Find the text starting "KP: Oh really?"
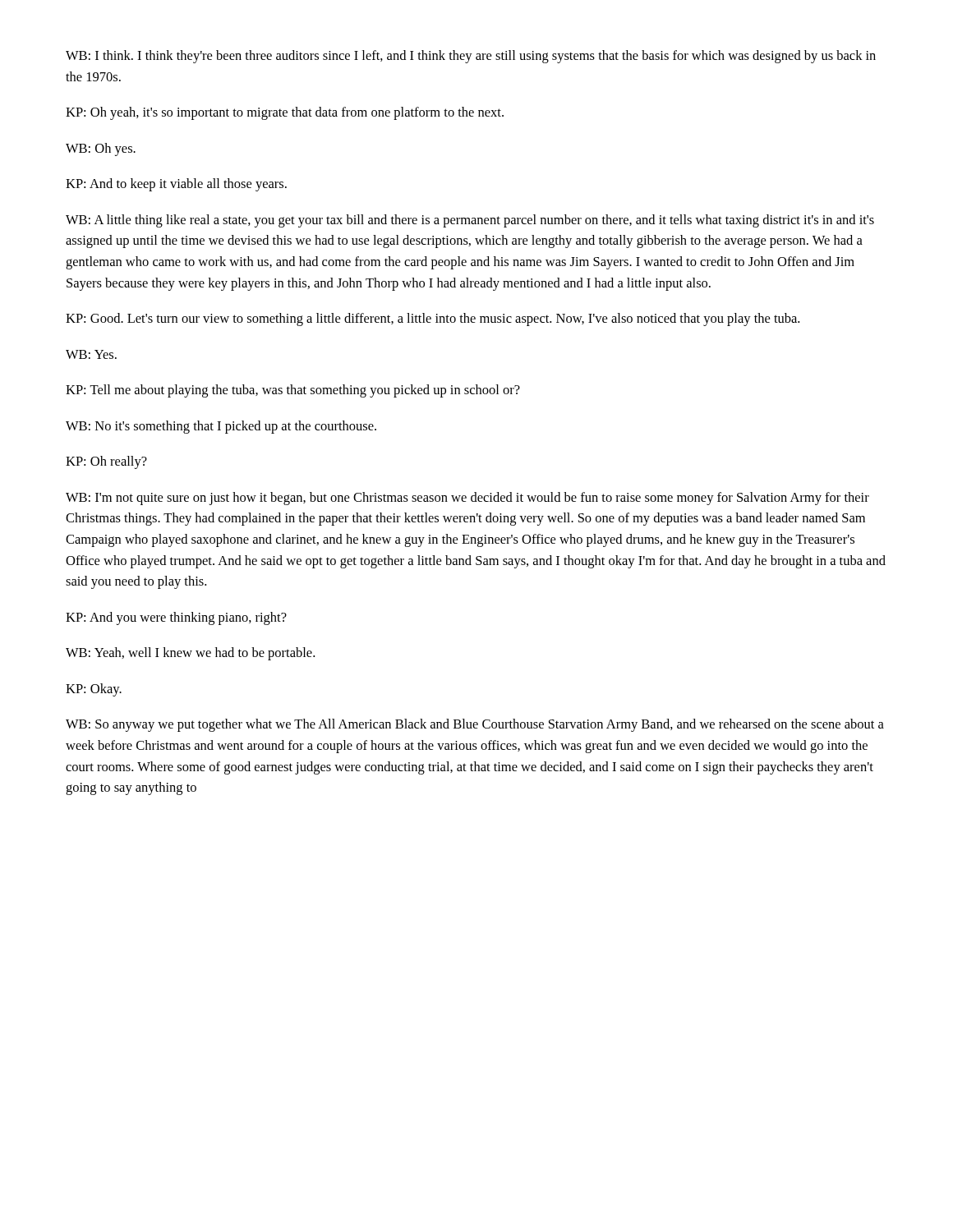The height and width of the screenshot is (1232, 953). pyautogui.click(x=106, y=461)
